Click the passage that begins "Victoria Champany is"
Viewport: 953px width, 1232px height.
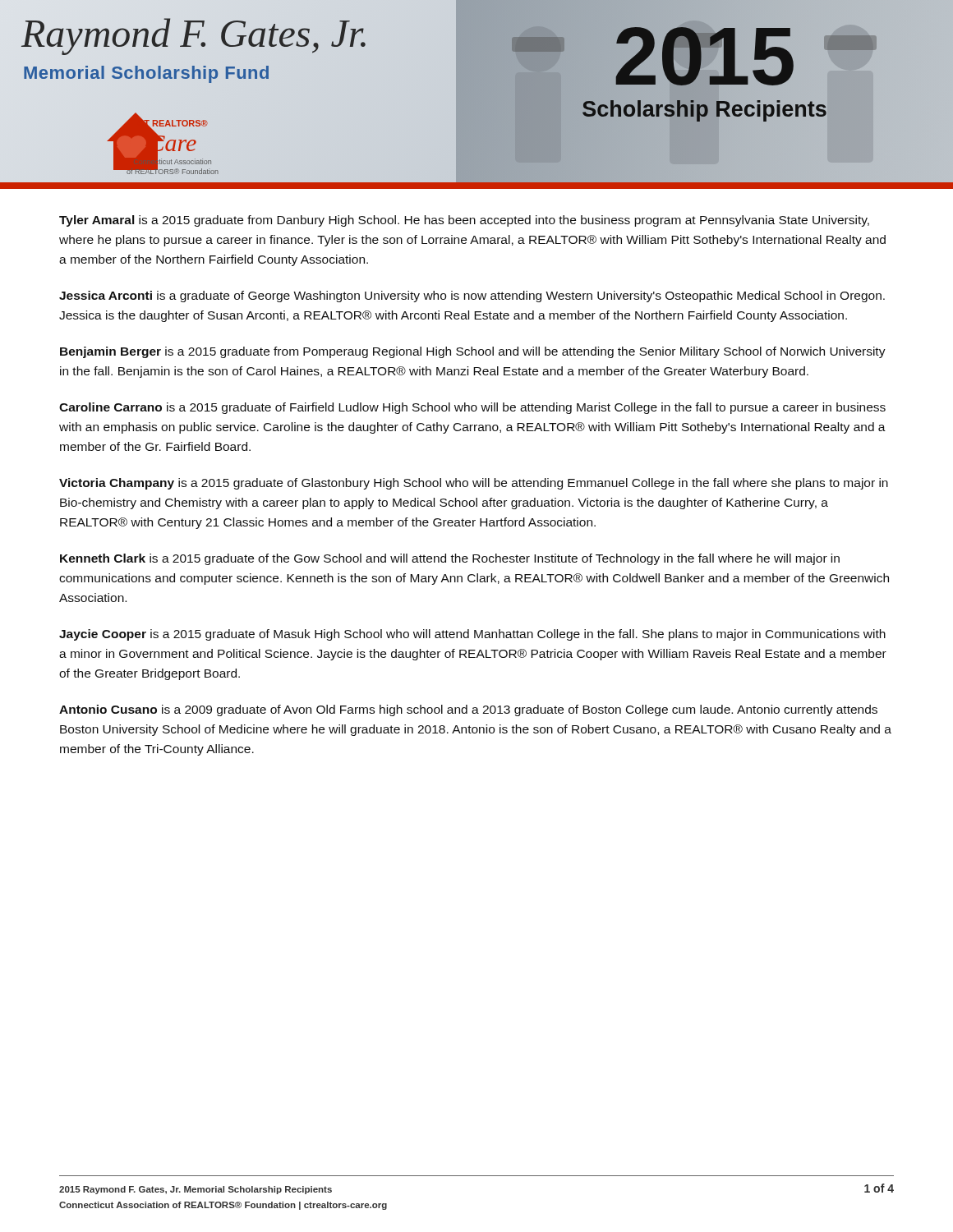coord(474,502)
